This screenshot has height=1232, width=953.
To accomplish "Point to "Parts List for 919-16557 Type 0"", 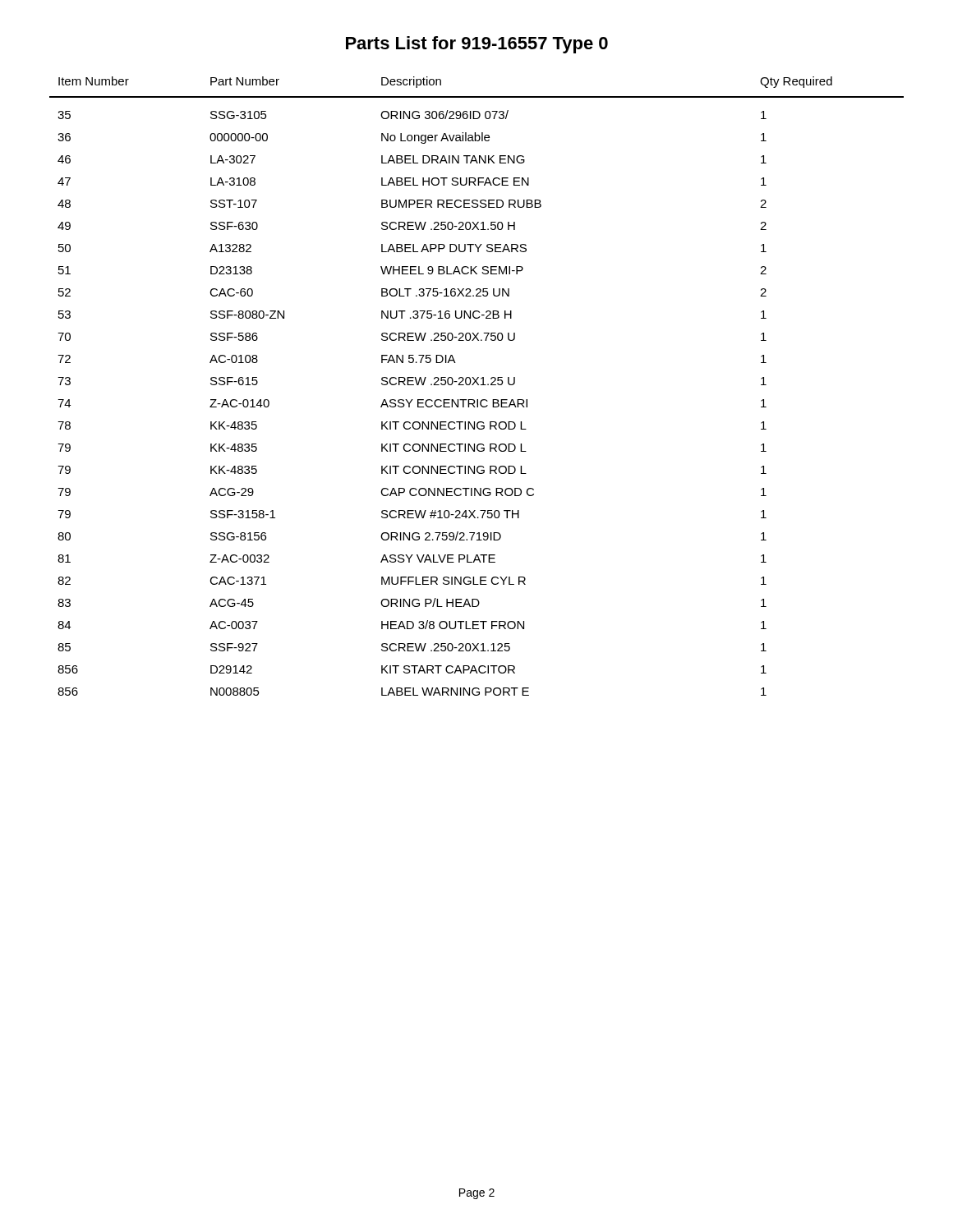I will (476, 44).
